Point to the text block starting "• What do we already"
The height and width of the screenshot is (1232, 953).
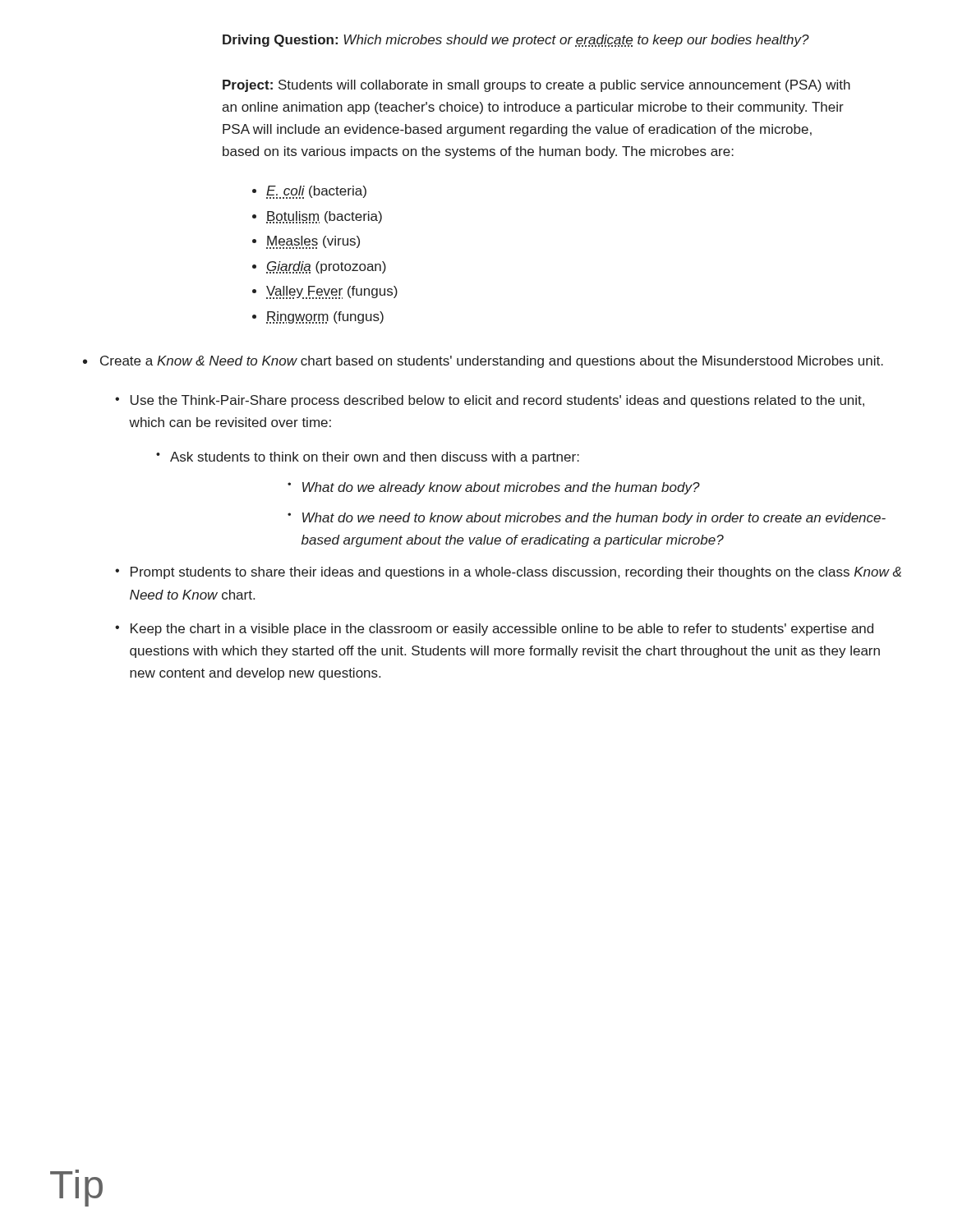coord(493,487)
